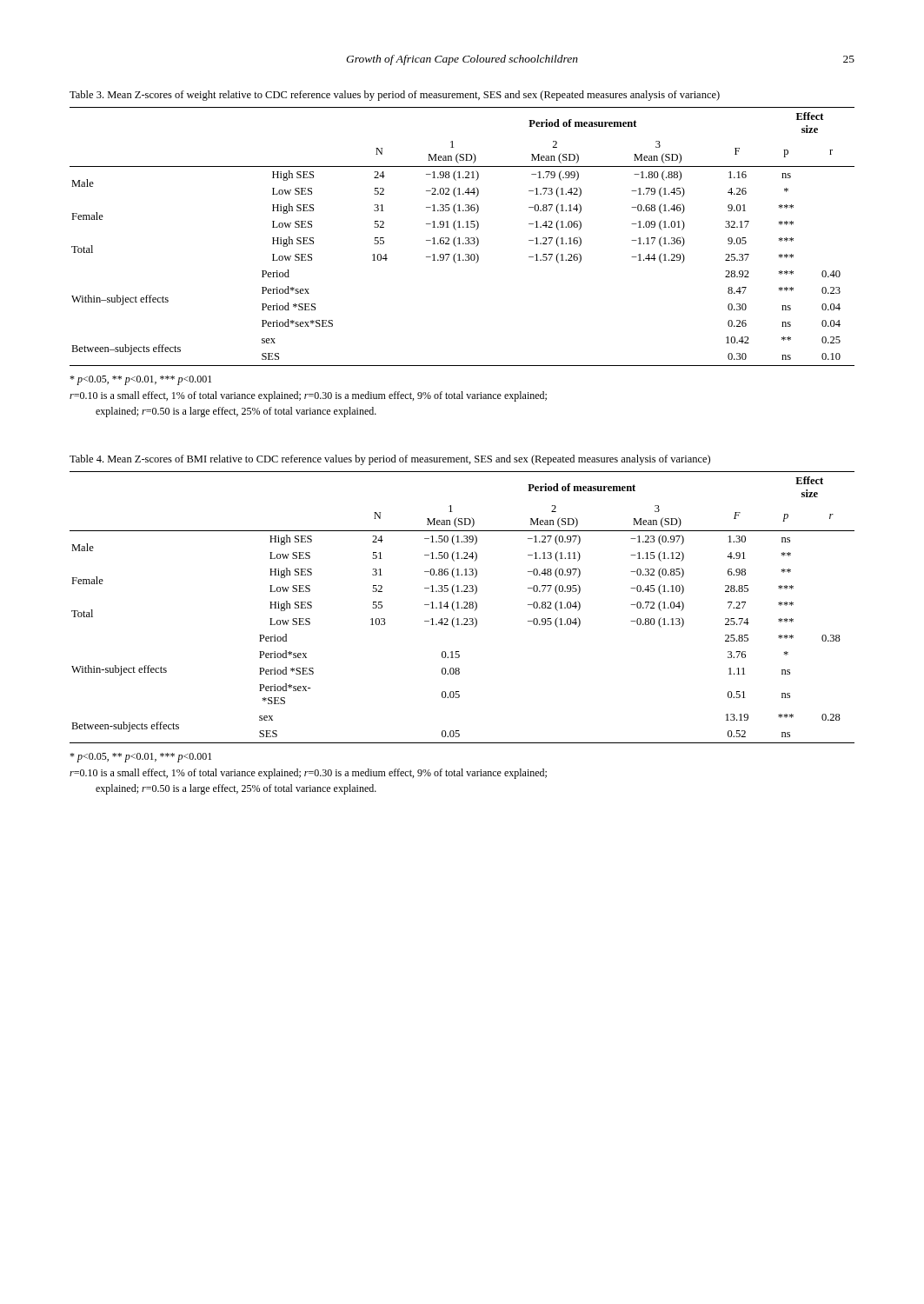Navigate to the passage starting "Table 4. Mean Z-scores of BMI relative to"
The width and height of the screenshot is (924, 1304).
click(390, 459)
